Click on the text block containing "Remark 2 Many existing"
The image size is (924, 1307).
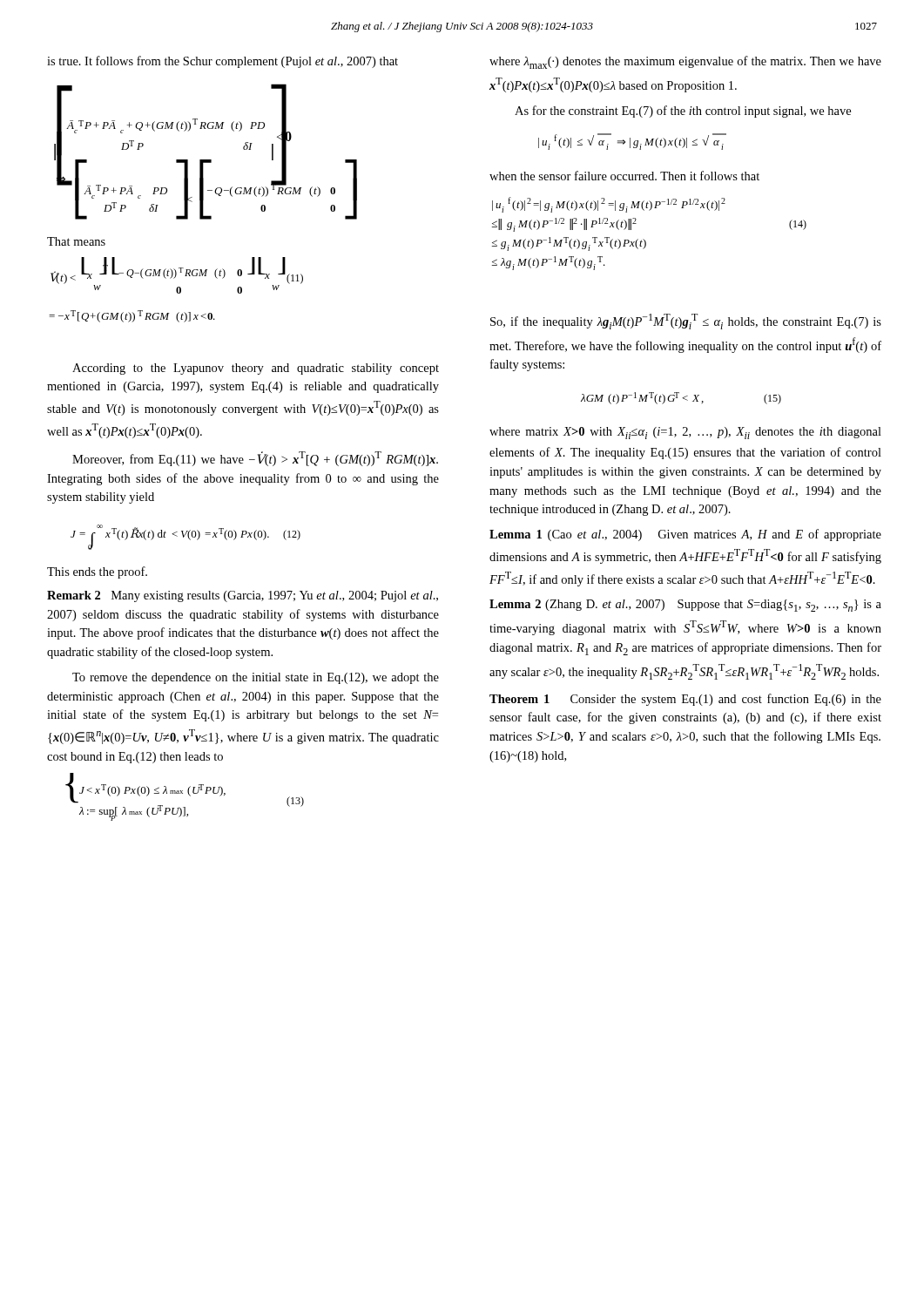(243, 624)
